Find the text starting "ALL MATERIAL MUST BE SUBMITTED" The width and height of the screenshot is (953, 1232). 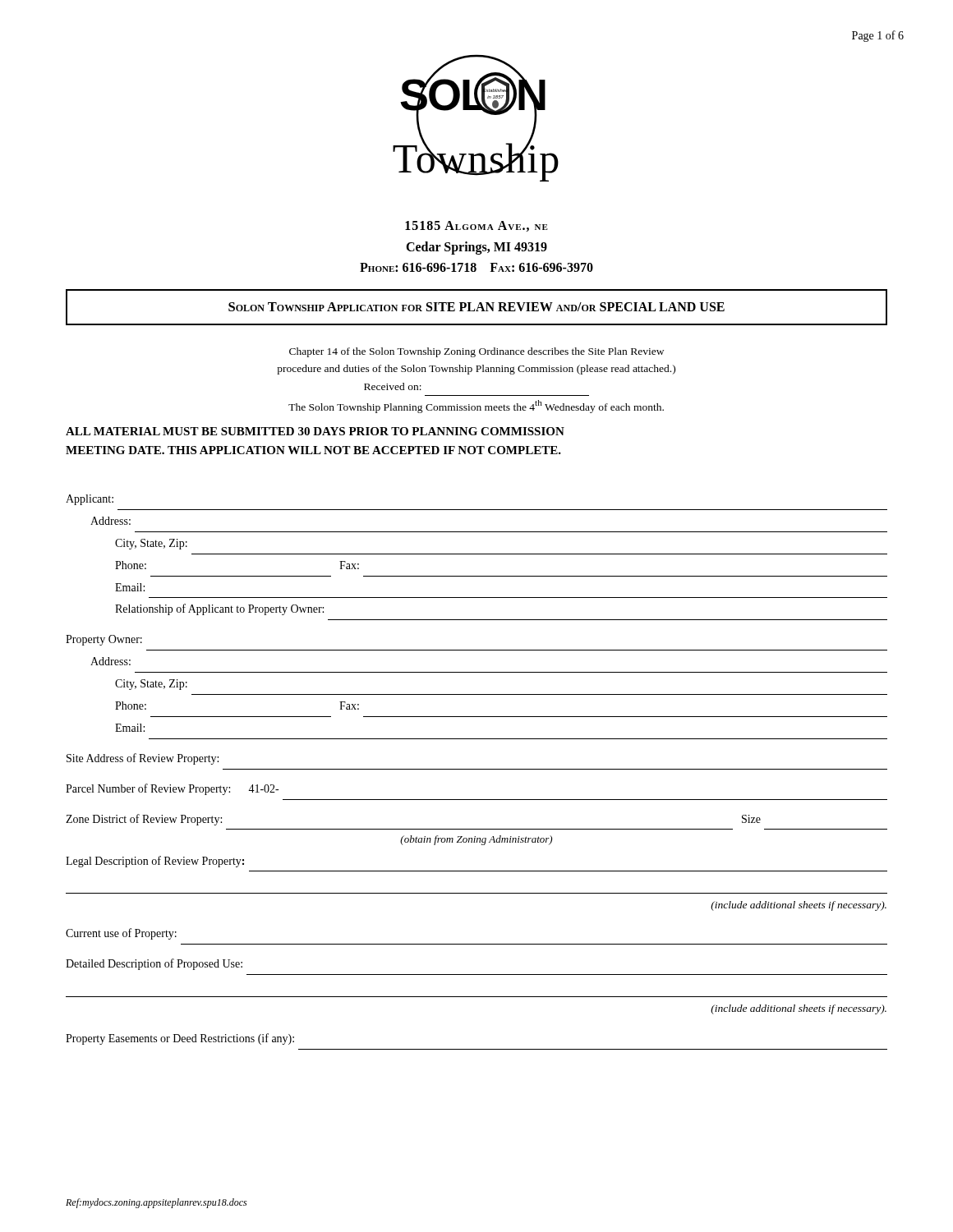315,440
